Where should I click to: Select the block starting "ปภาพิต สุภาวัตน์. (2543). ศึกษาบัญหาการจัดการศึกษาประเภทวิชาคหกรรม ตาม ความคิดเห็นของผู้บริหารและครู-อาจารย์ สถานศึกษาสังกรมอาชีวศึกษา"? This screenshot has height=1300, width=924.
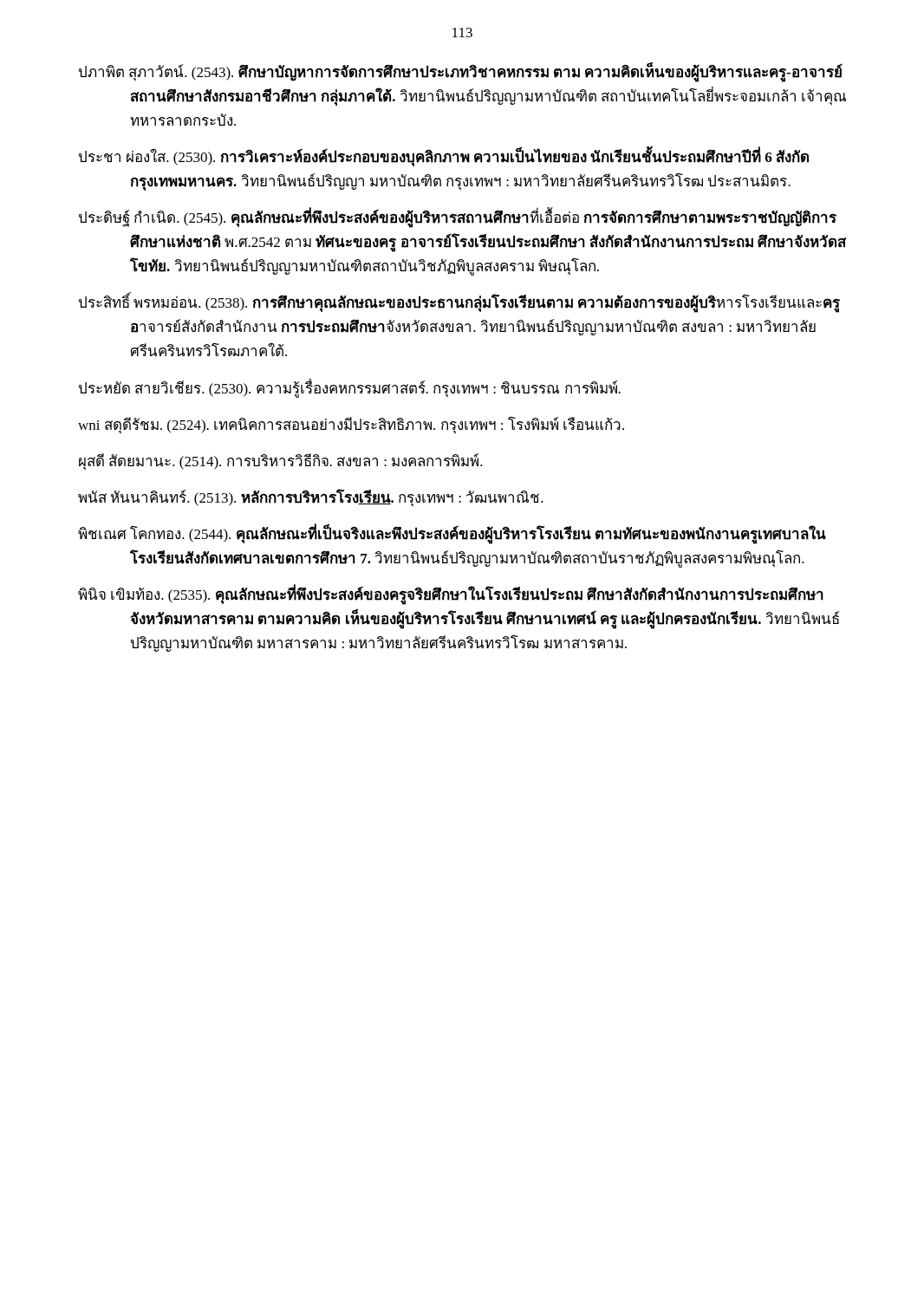(463, 97)
